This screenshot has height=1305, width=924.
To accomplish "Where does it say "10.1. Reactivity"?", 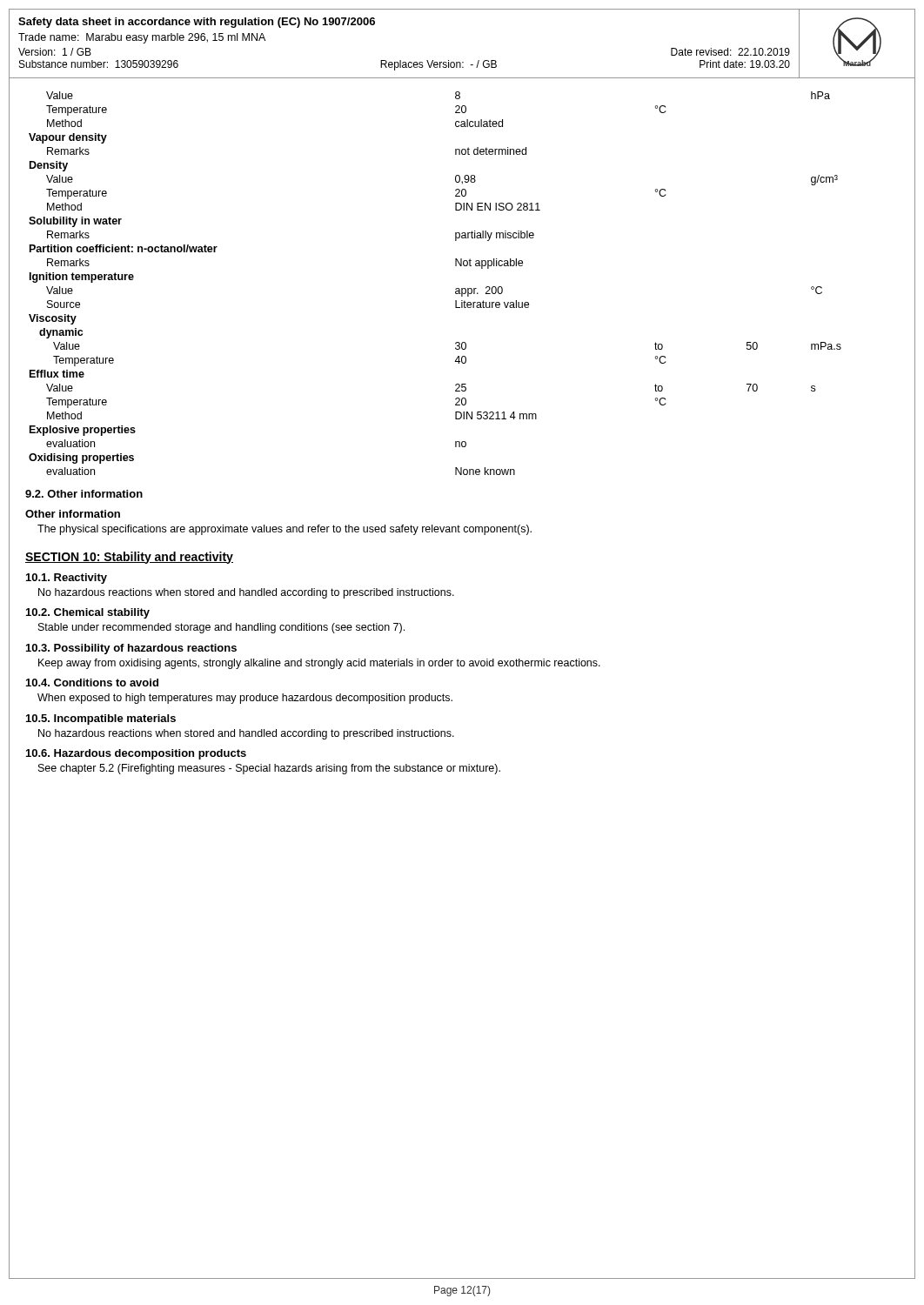I will point(66,577).
